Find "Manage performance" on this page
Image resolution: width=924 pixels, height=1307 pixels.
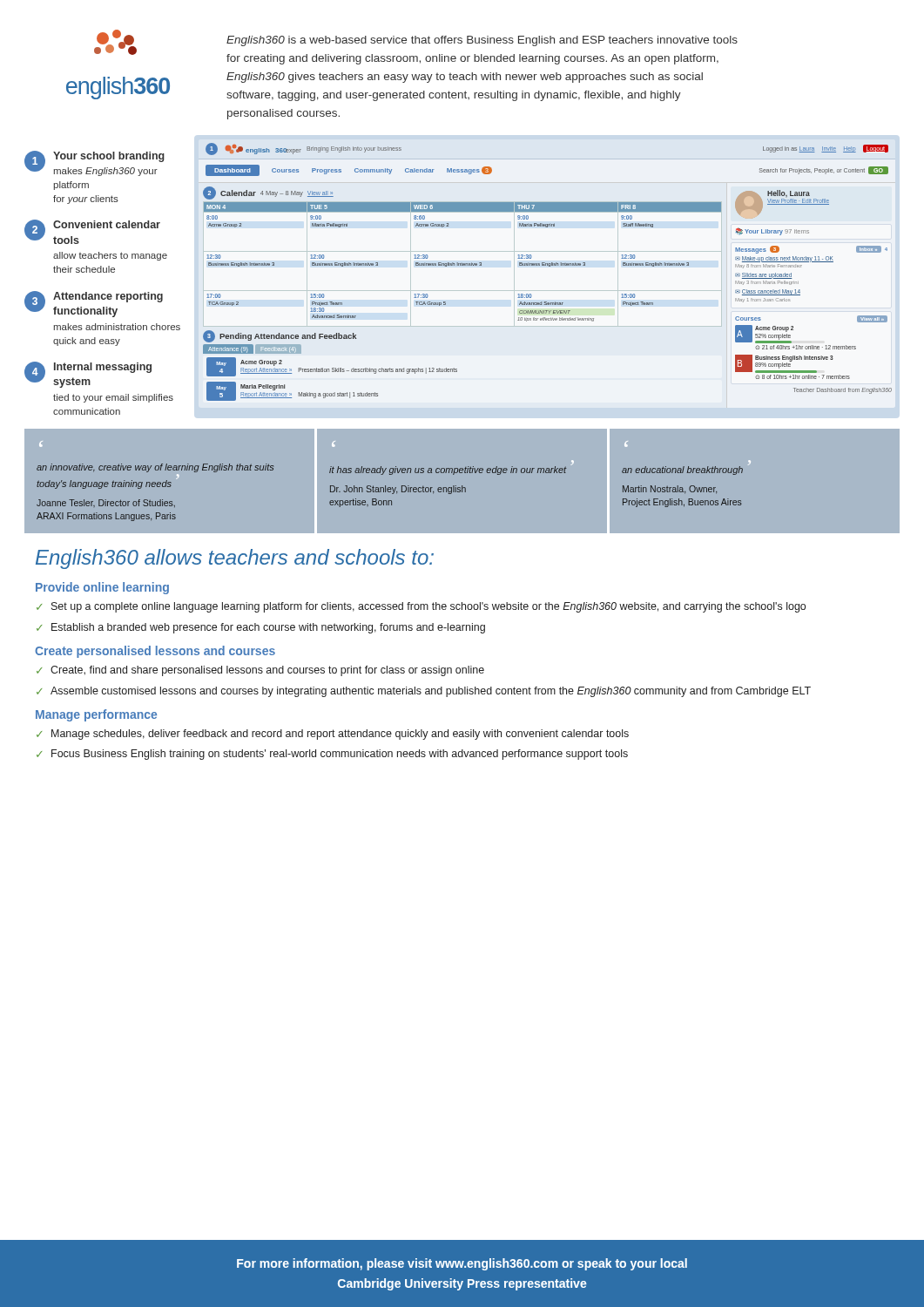click(96, 714)
